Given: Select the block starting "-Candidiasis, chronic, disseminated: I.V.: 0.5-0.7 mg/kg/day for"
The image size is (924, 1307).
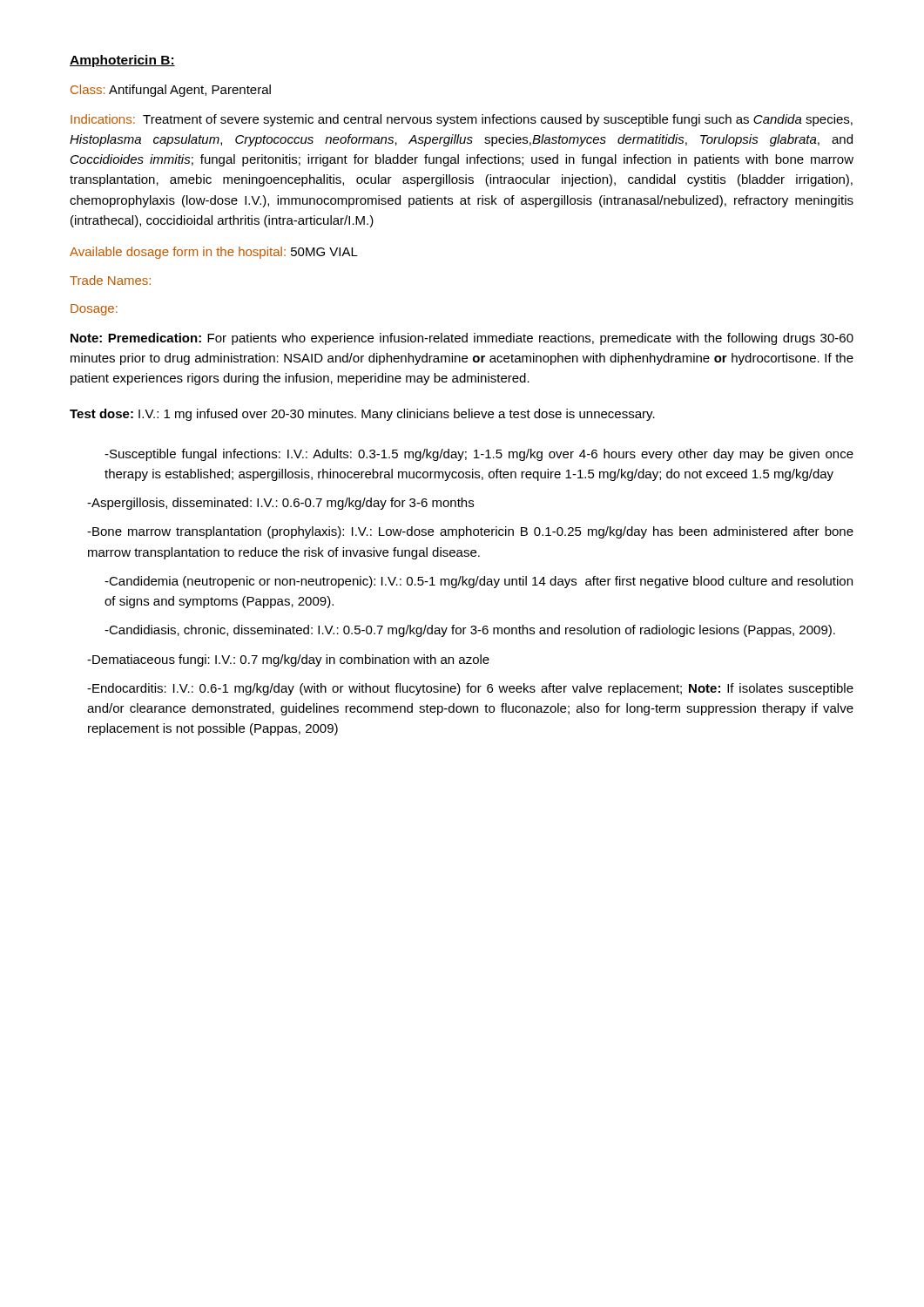Looking at the screenshot, I should pyautogui.click(x=470, y=630).
